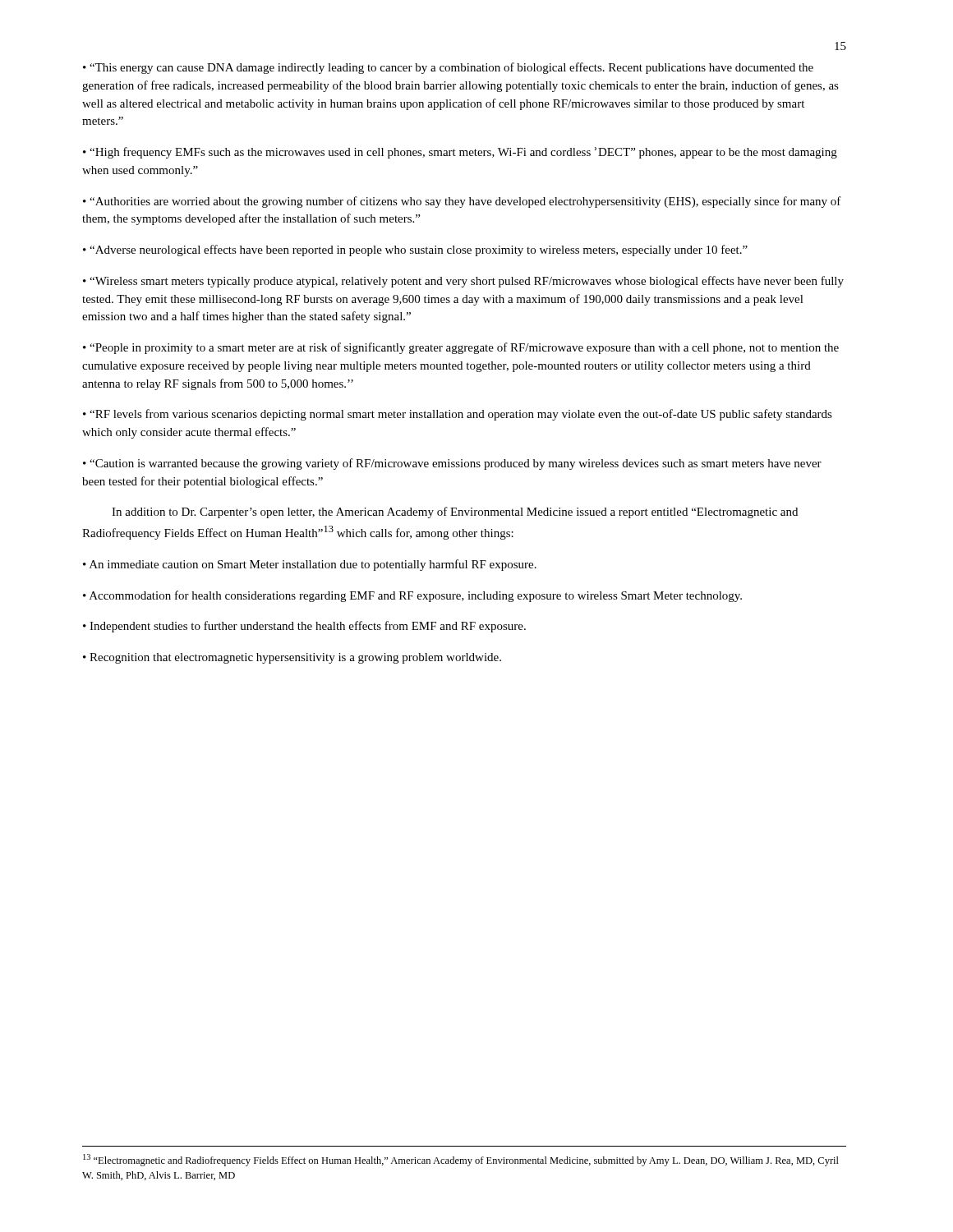Locate the passage starting "• “RF levels"

(457, 423)
